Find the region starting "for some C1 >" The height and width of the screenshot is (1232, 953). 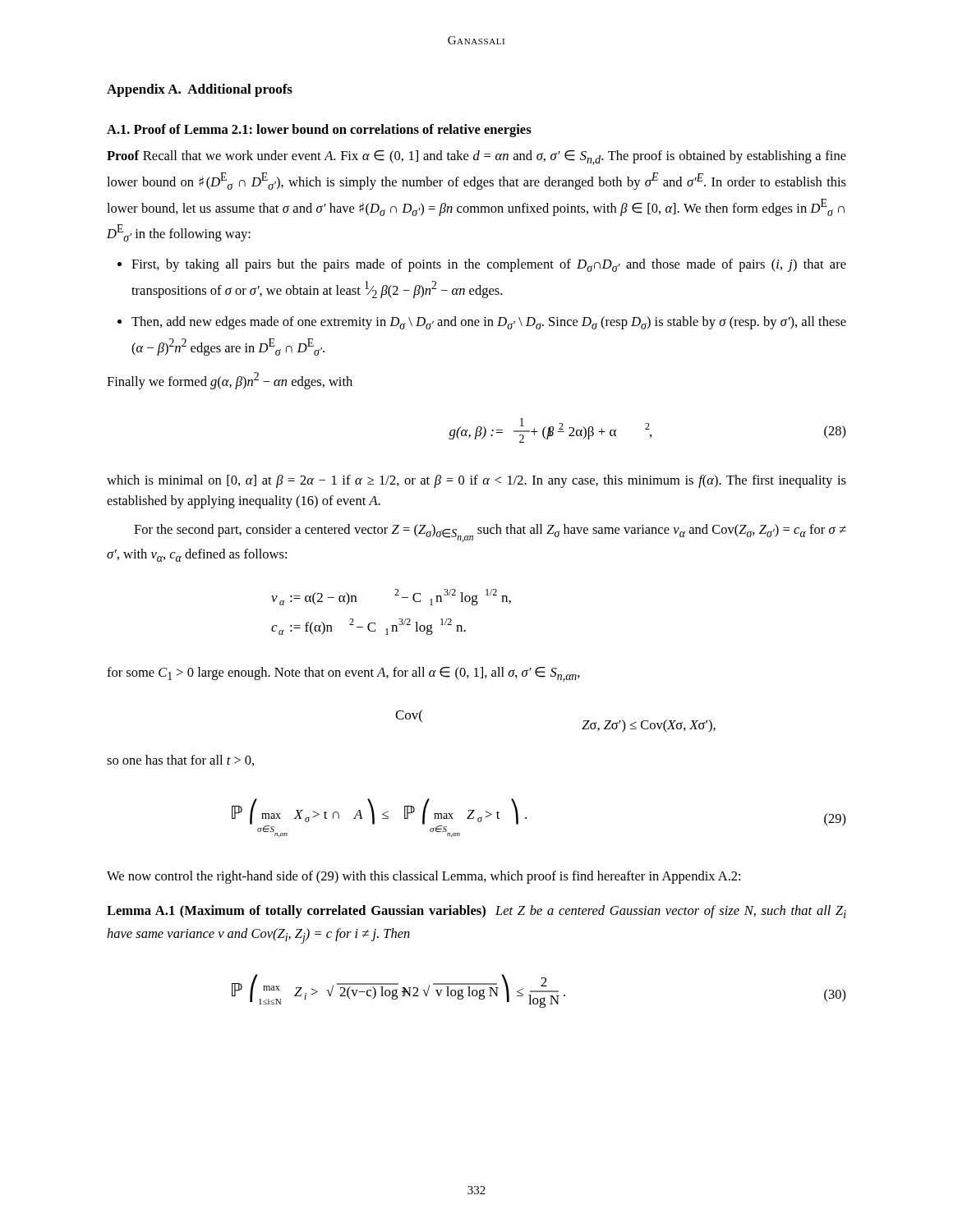coord(344,673)
